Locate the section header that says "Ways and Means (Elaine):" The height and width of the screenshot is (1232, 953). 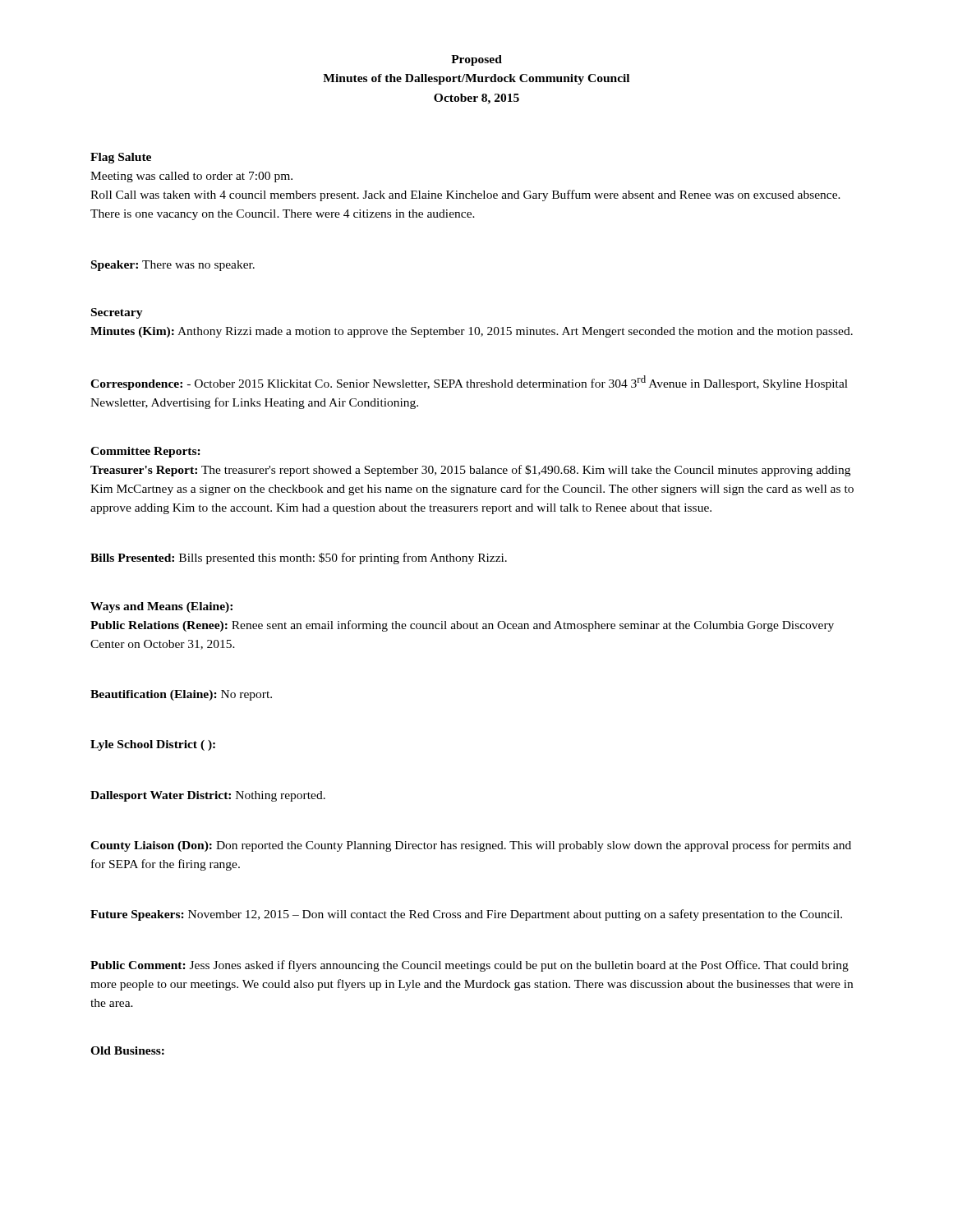click(x=162, y=605)
